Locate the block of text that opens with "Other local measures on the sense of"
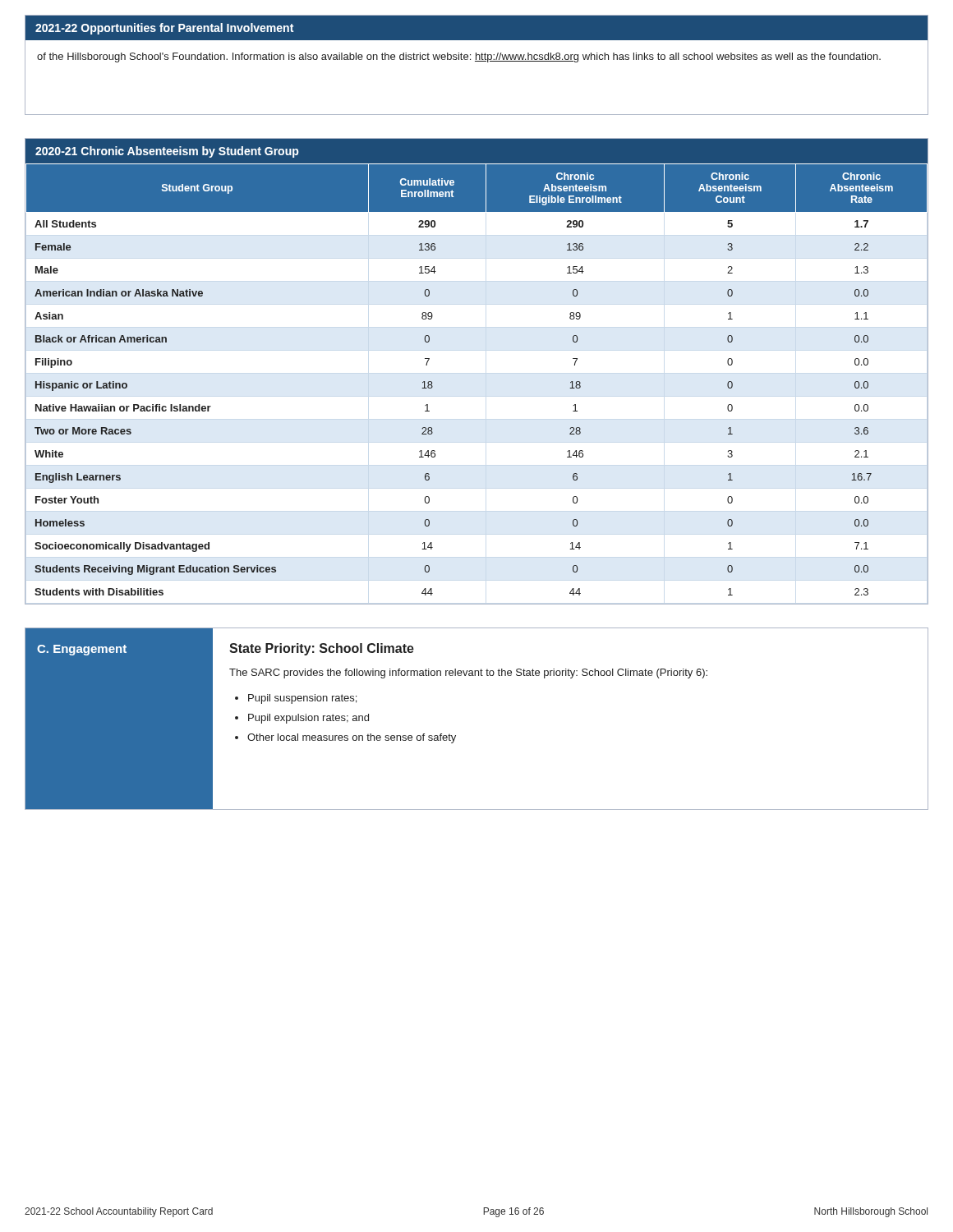The width and height of the screenshot is (953, 1232). (352, 737)
